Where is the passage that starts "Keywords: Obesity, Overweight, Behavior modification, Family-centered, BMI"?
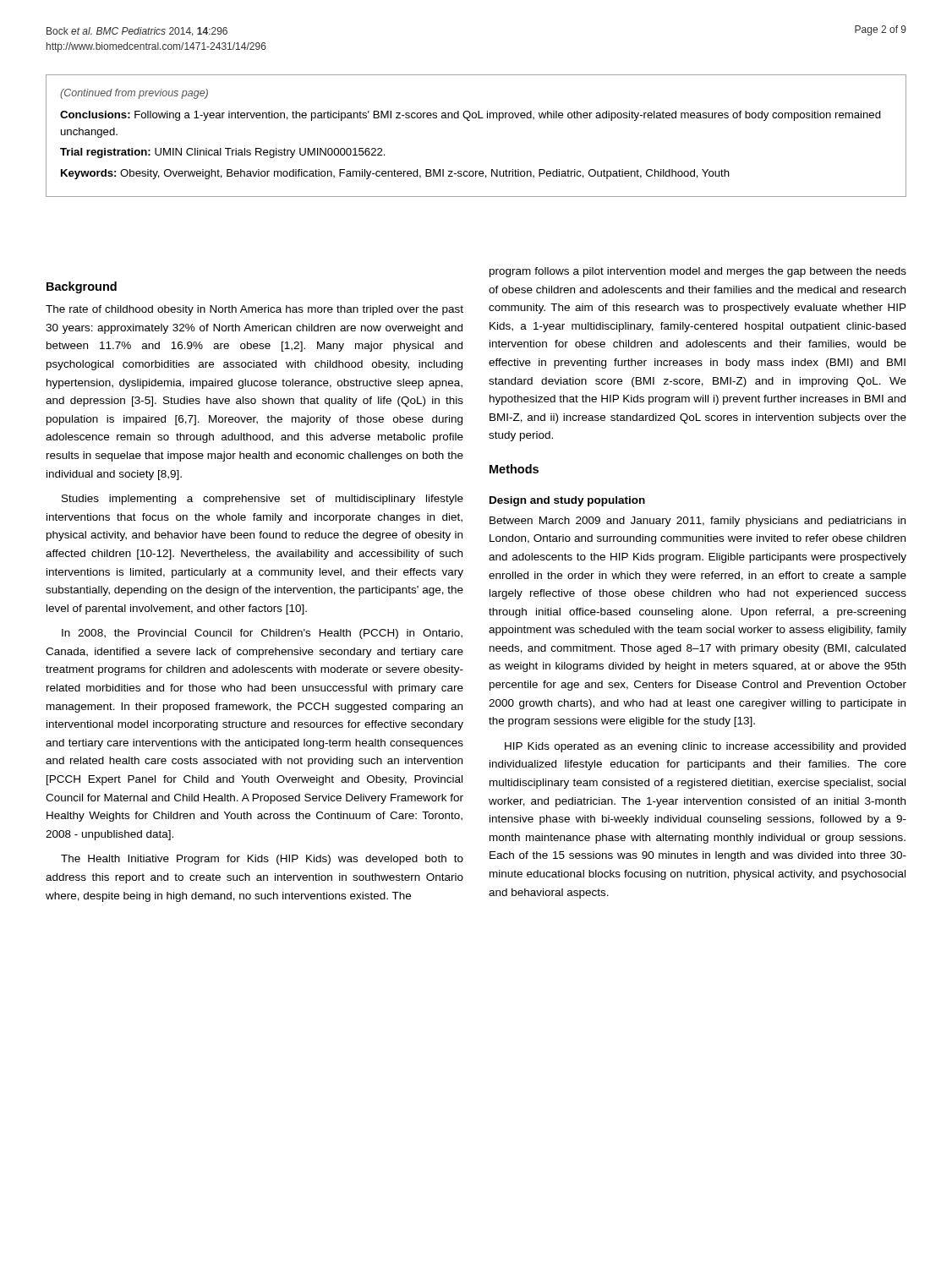 395,173
